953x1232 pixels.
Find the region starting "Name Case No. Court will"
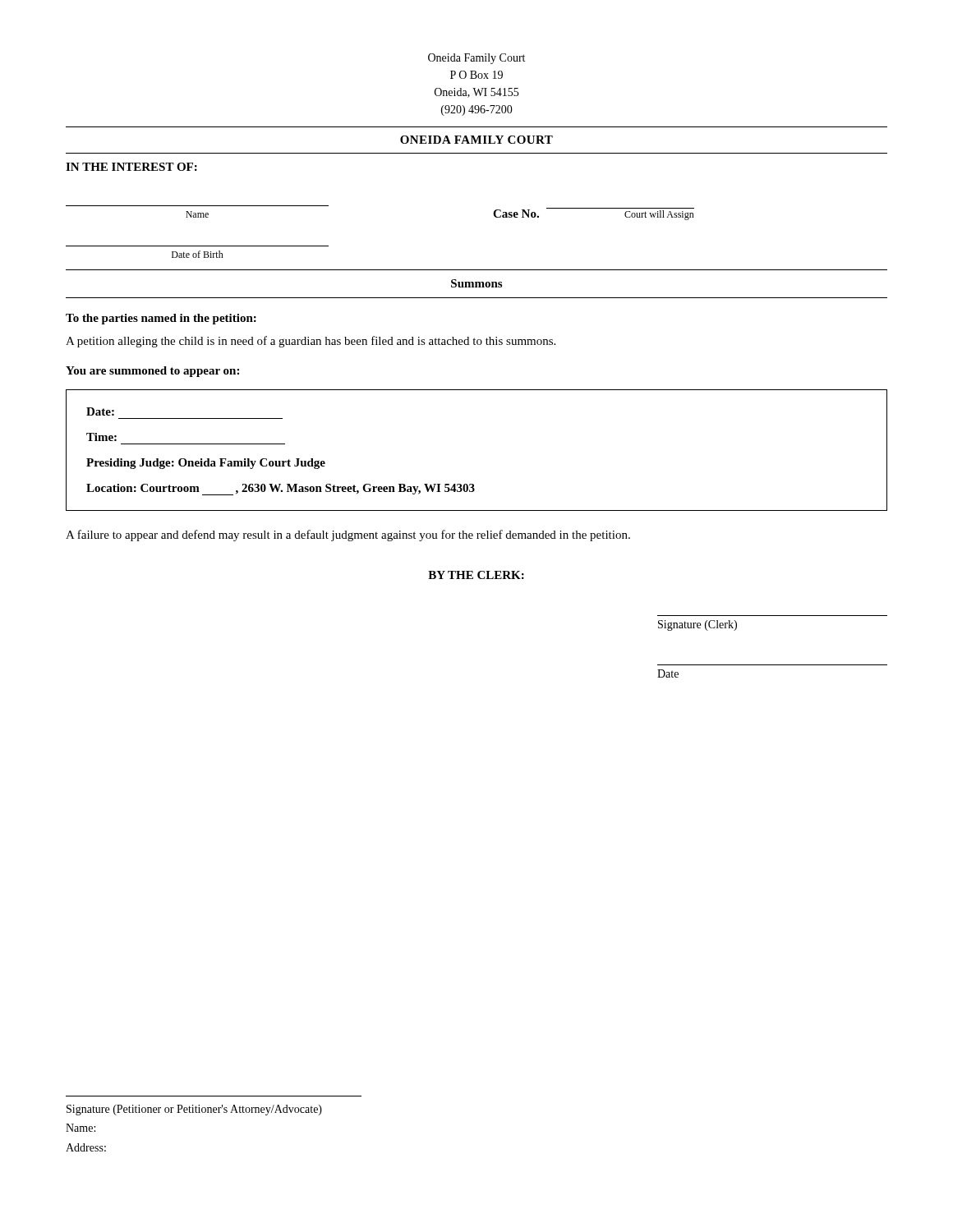point(191,214)
